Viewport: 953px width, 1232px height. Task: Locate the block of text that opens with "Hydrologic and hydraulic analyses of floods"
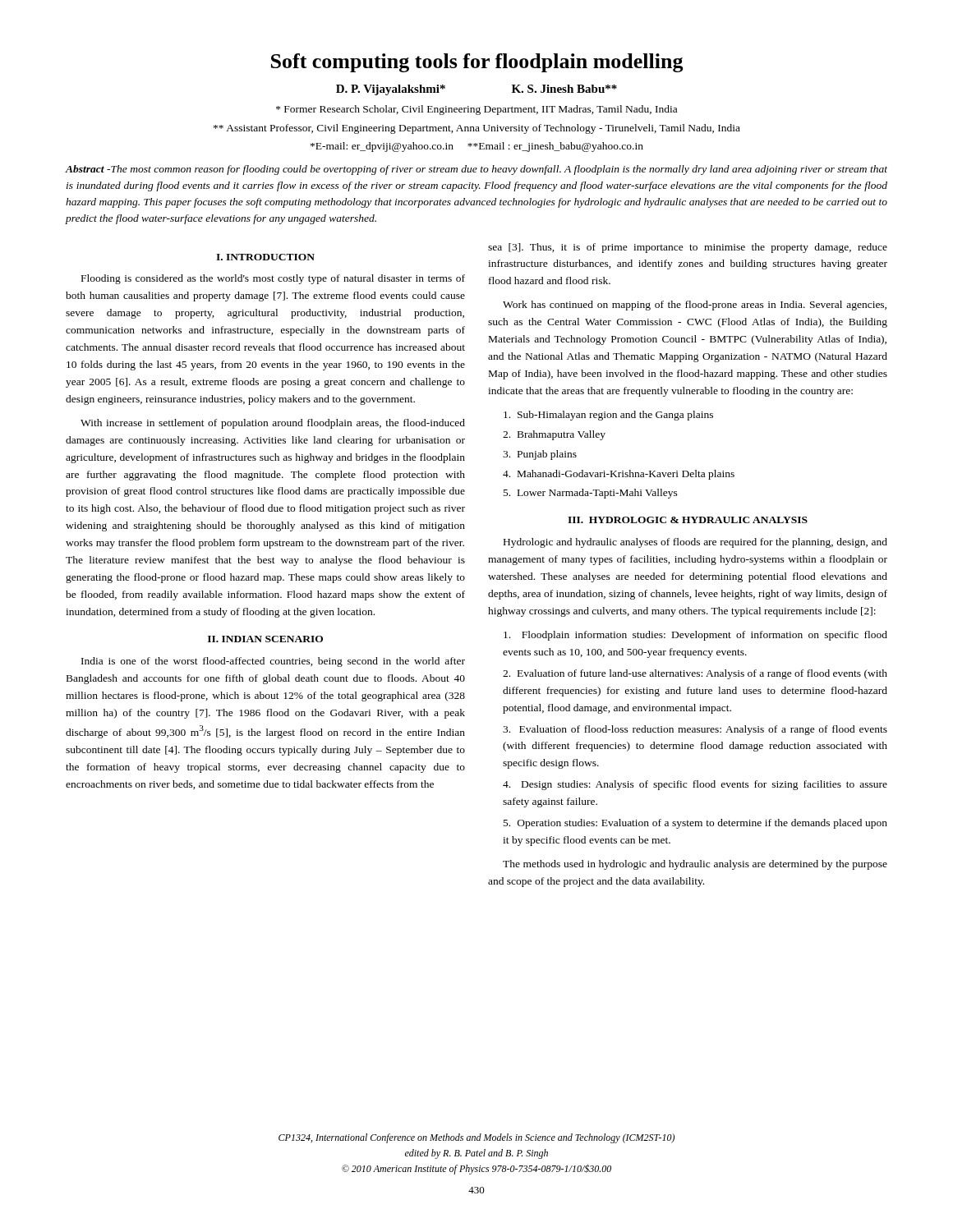[x=688, y=577]
